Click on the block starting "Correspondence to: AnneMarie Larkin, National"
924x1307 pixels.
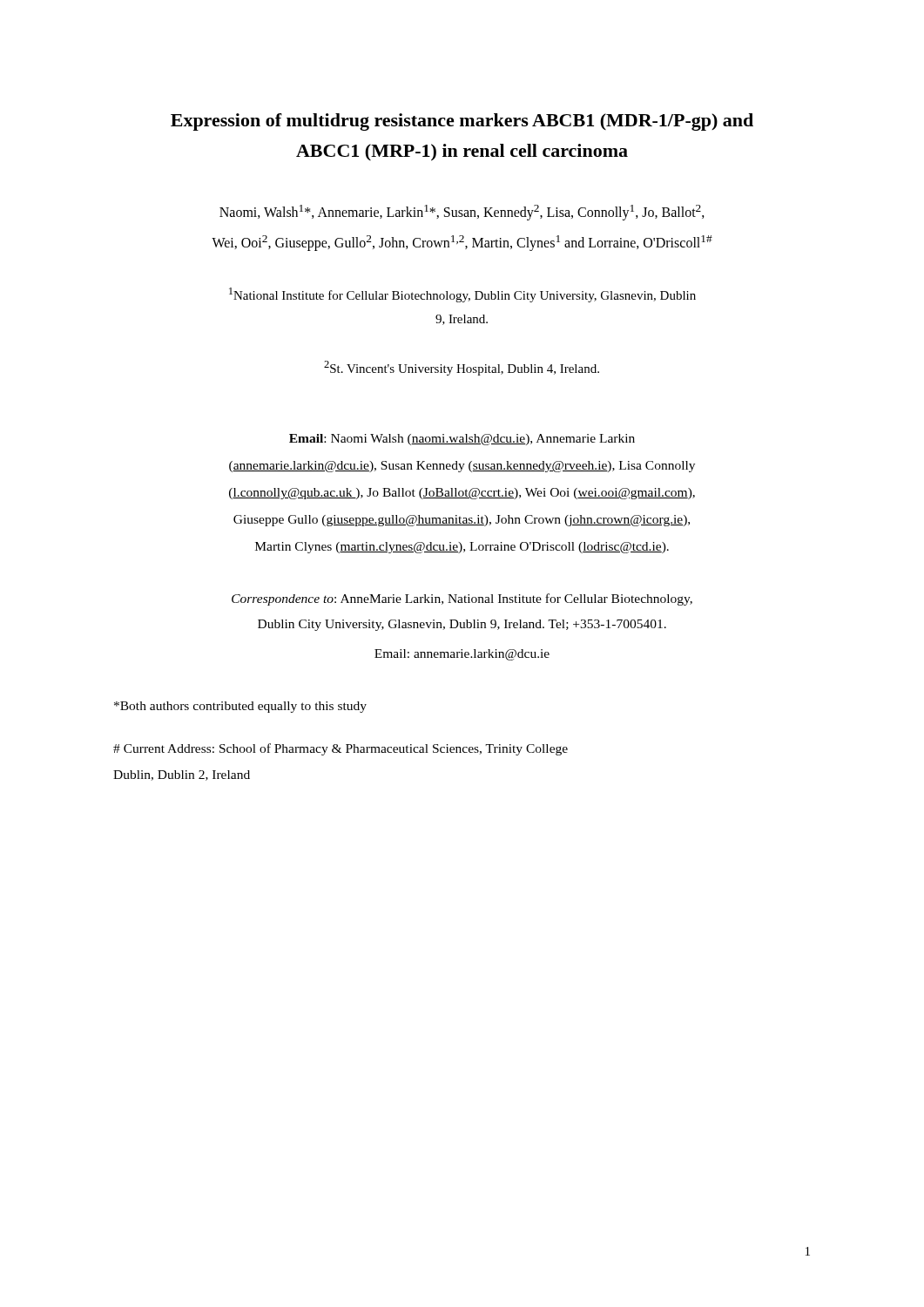point(462,611)
